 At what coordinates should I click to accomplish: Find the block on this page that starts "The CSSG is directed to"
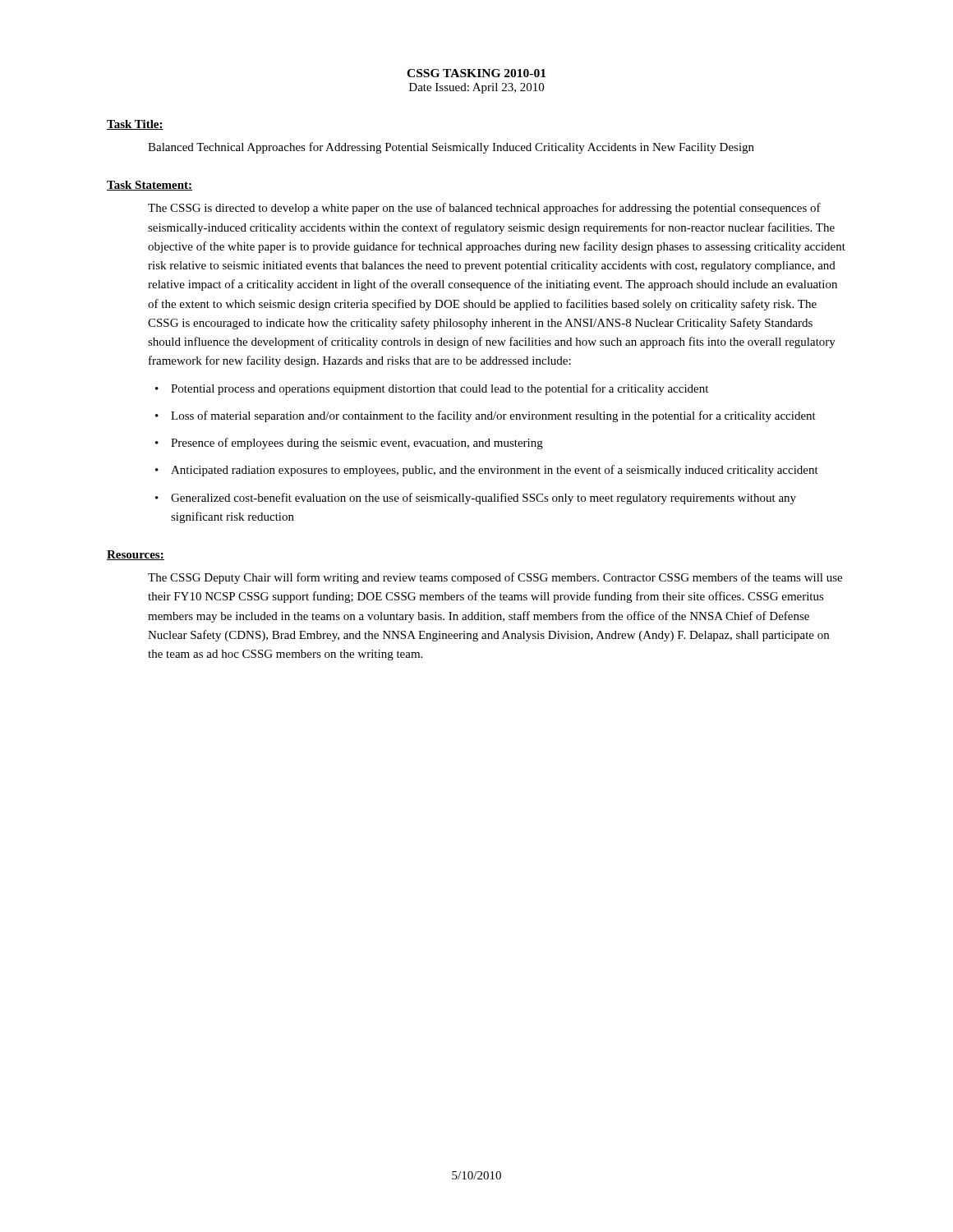click(497, 284)
